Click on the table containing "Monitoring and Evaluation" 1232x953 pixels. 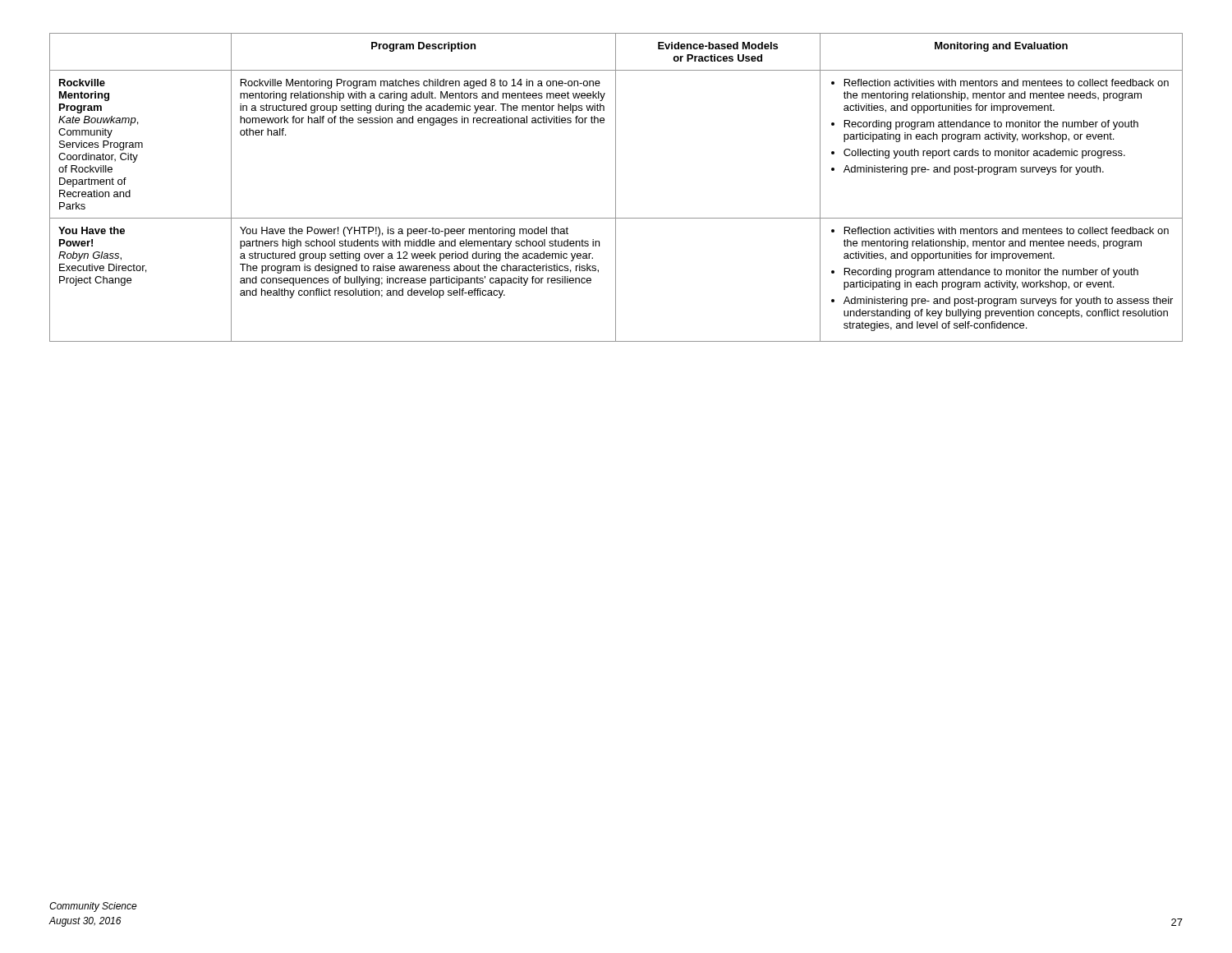coord(616,187)
